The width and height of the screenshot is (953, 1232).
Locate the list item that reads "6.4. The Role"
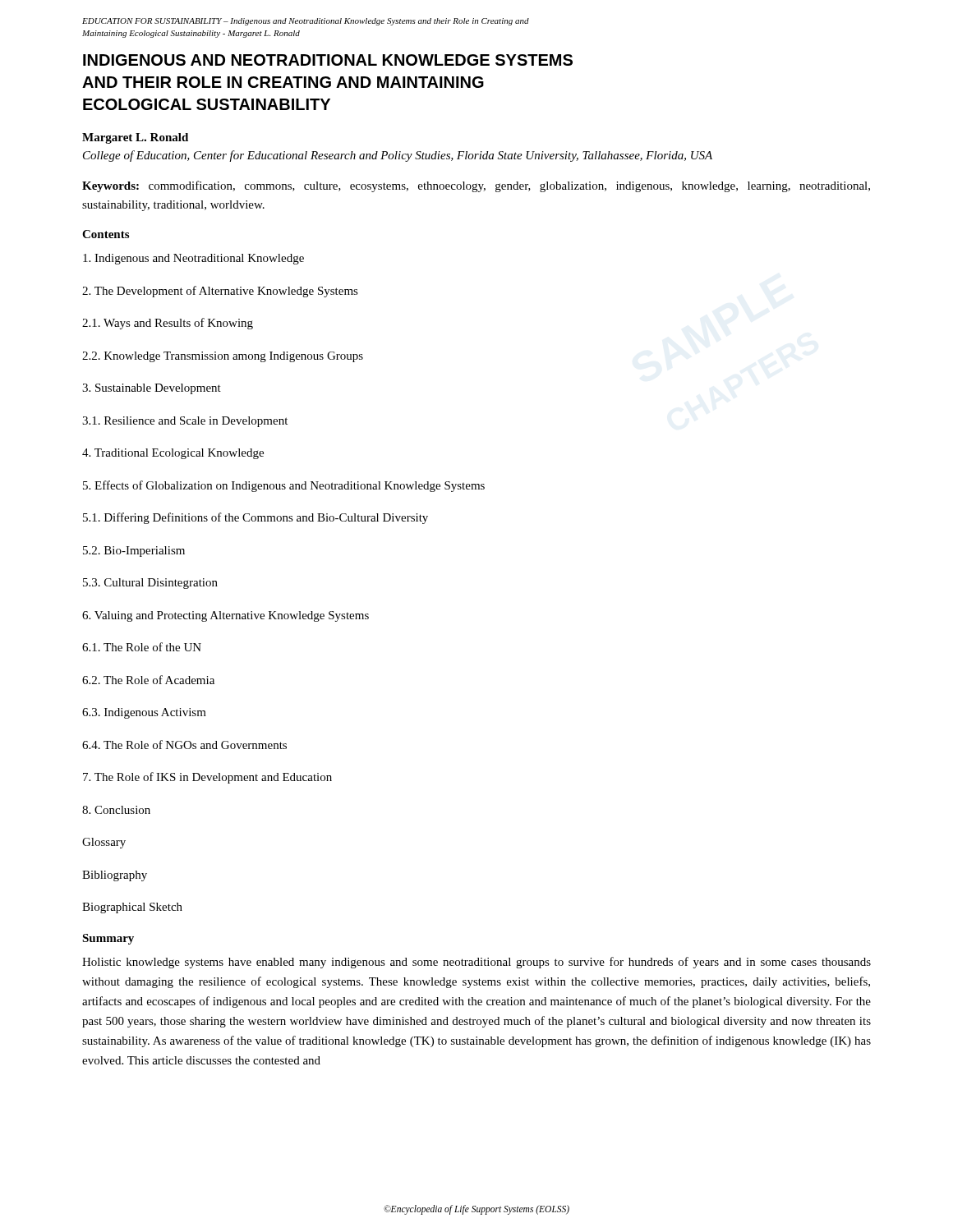click(184, 745)
